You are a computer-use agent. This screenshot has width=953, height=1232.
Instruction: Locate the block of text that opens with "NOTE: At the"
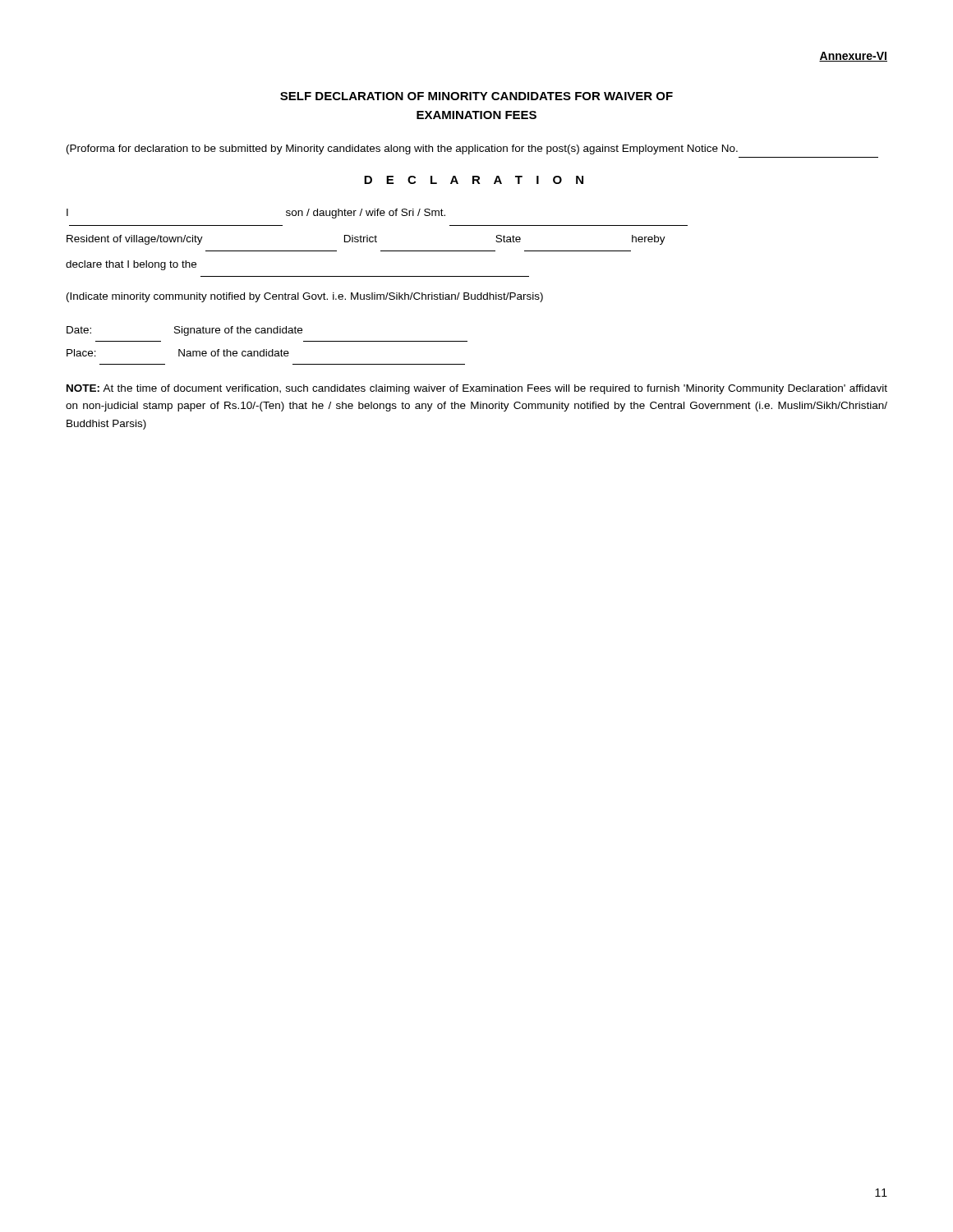tap(476, 405)
